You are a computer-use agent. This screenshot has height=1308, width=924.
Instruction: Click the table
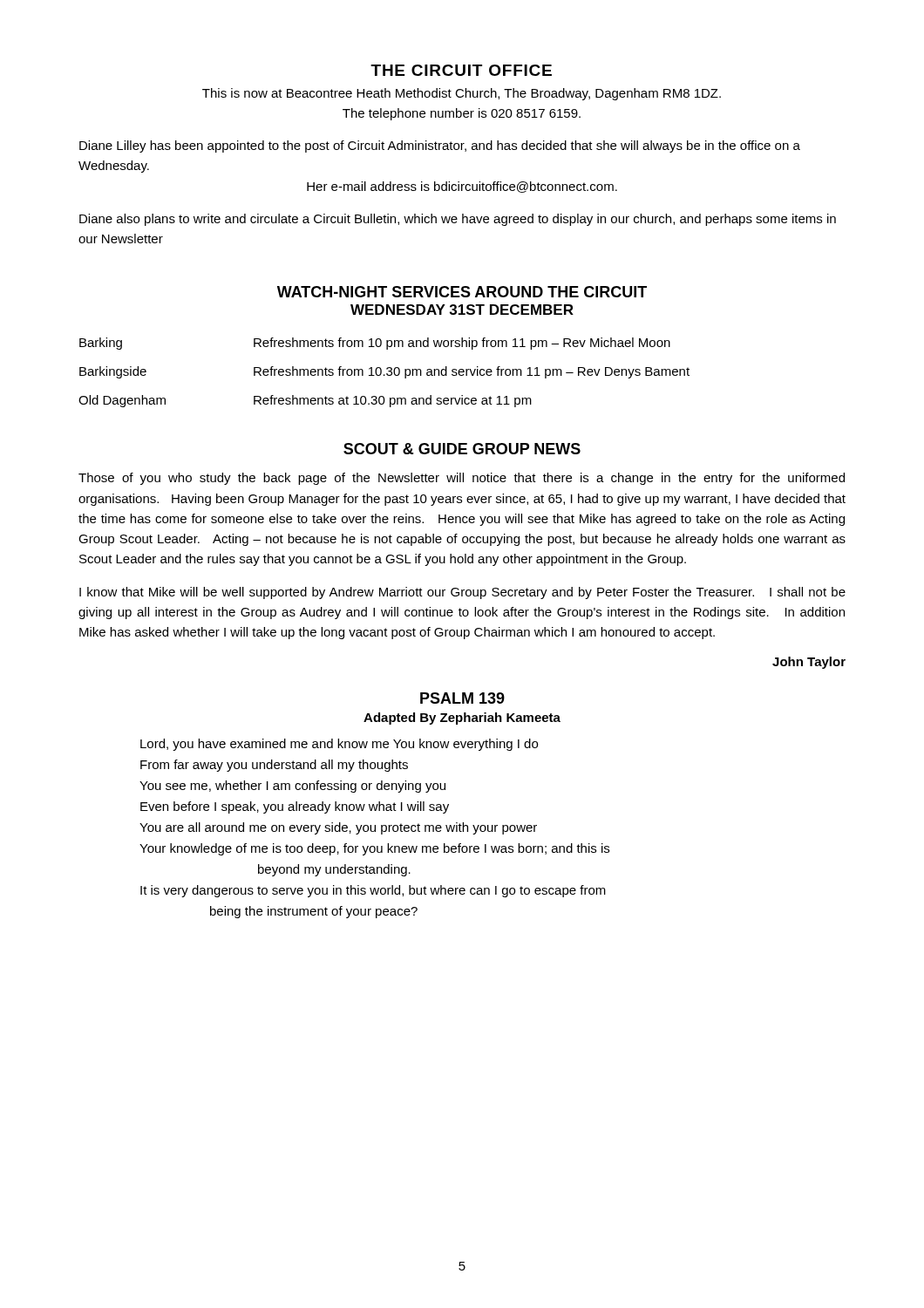pos(462,371)
